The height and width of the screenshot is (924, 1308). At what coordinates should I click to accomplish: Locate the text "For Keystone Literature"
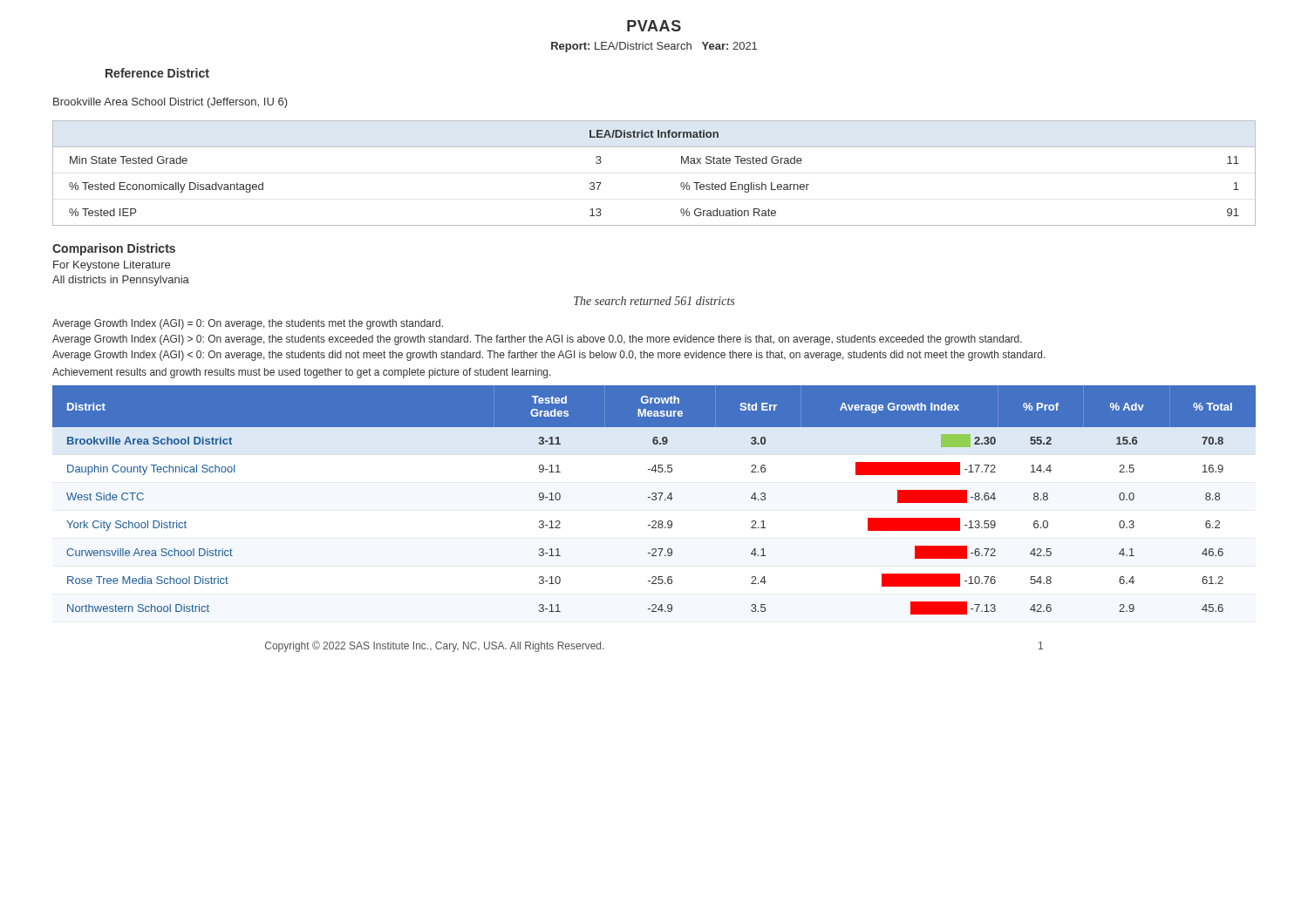tap(112, 265)
